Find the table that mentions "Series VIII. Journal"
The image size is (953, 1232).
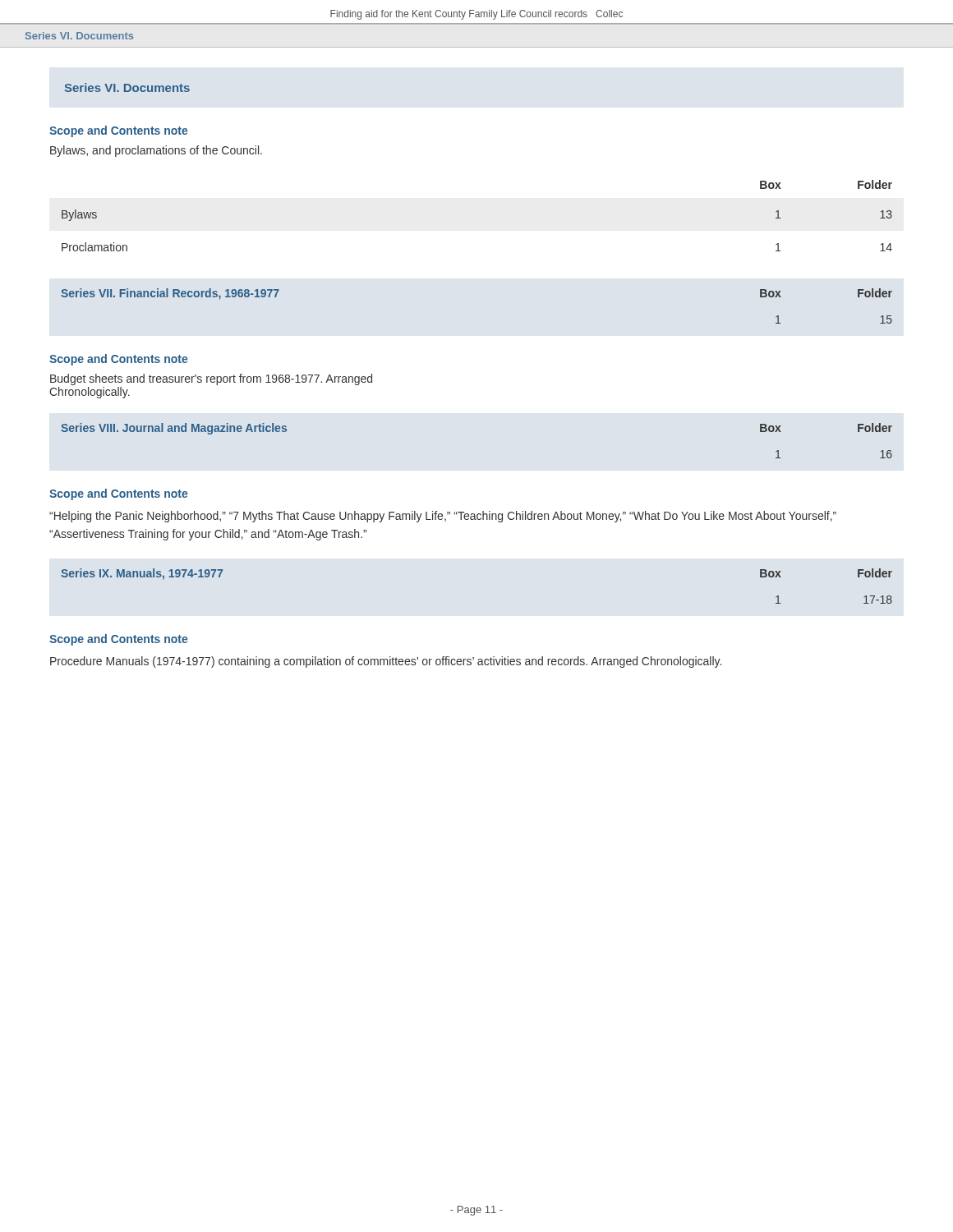click(x=476, y=442)
